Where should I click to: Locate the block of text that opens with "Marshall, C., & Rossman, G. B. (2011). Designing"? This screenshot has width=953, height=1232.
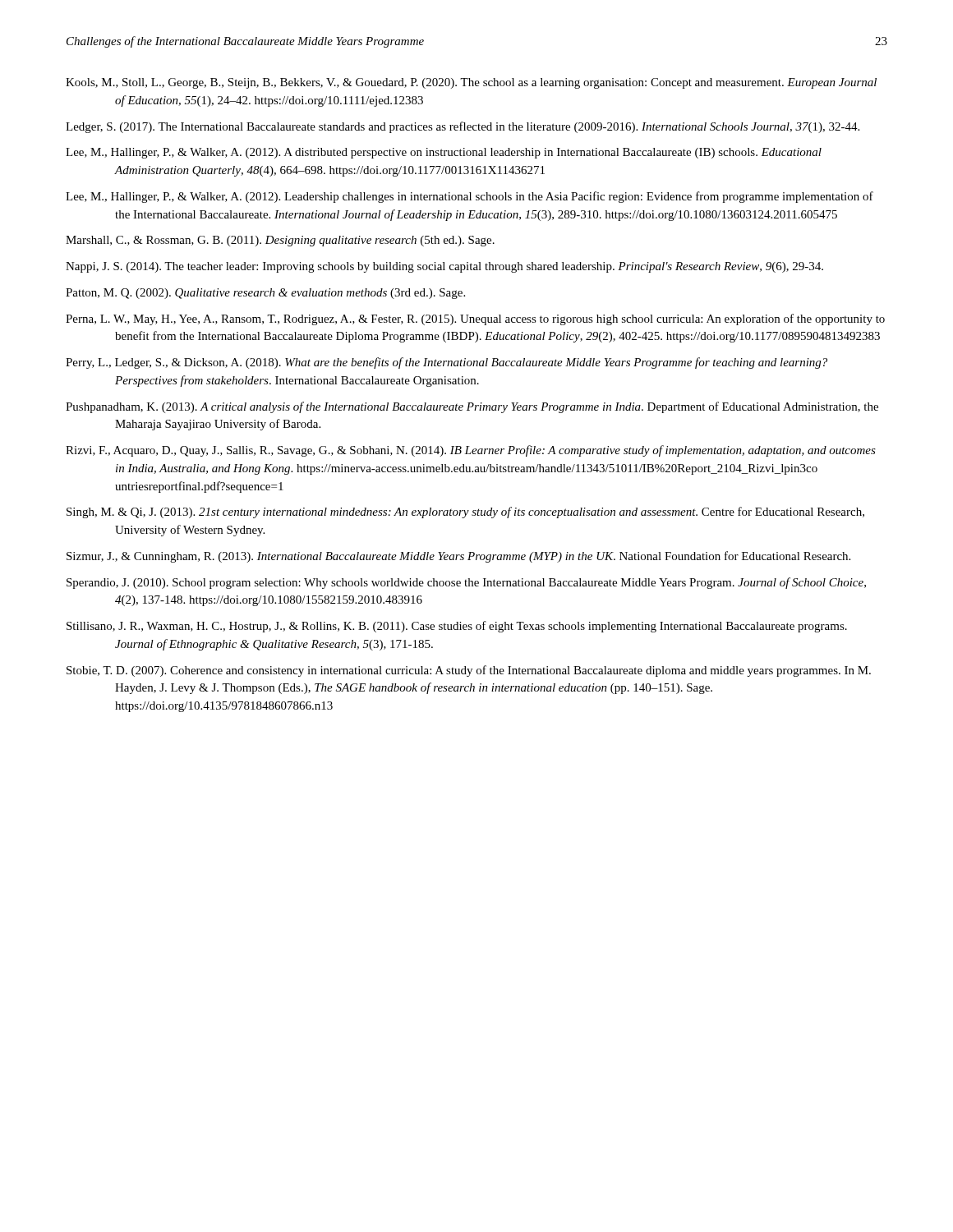click(280, 240)
